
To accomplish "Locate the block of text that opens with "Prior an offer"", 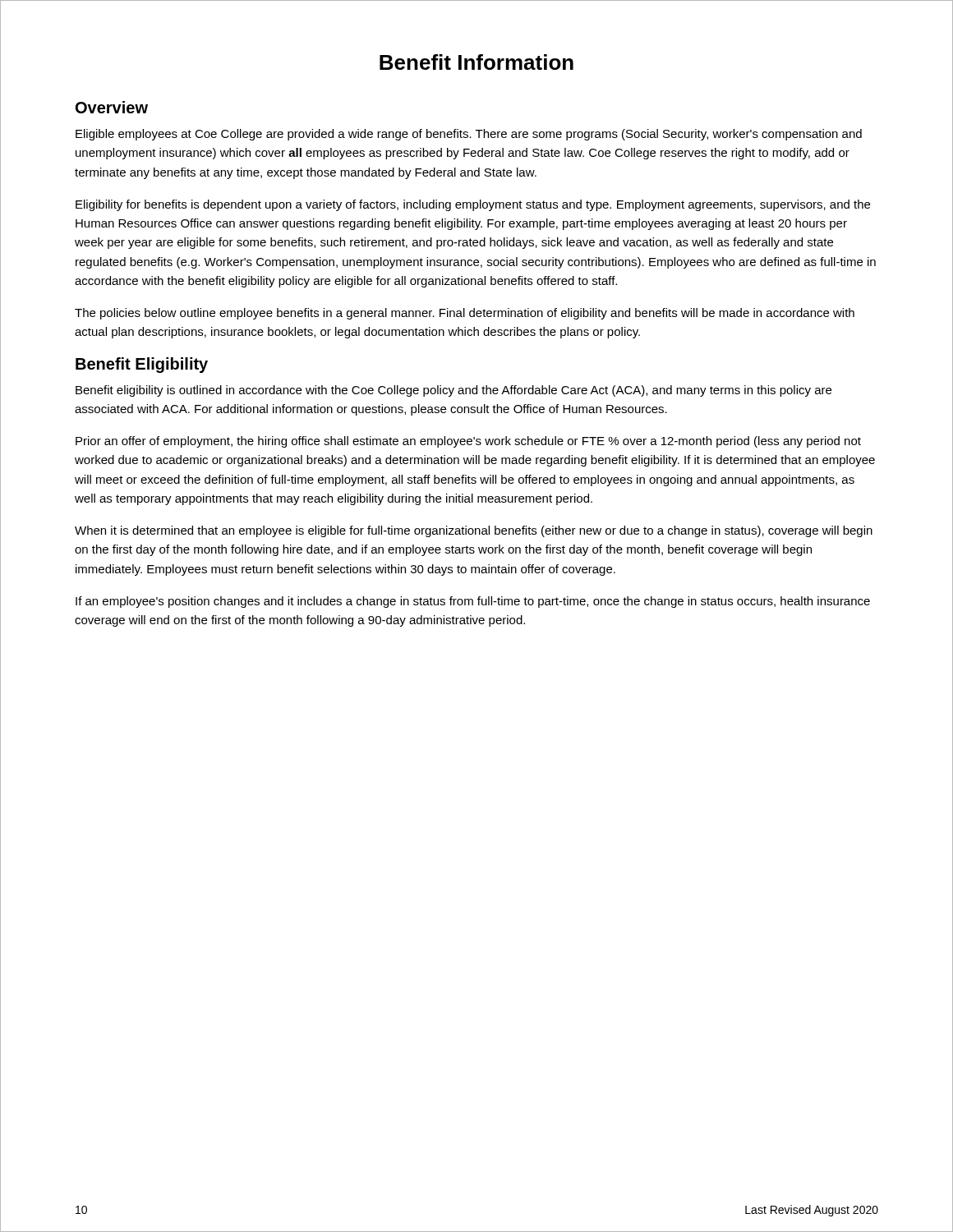I will (x=475, y=469).
